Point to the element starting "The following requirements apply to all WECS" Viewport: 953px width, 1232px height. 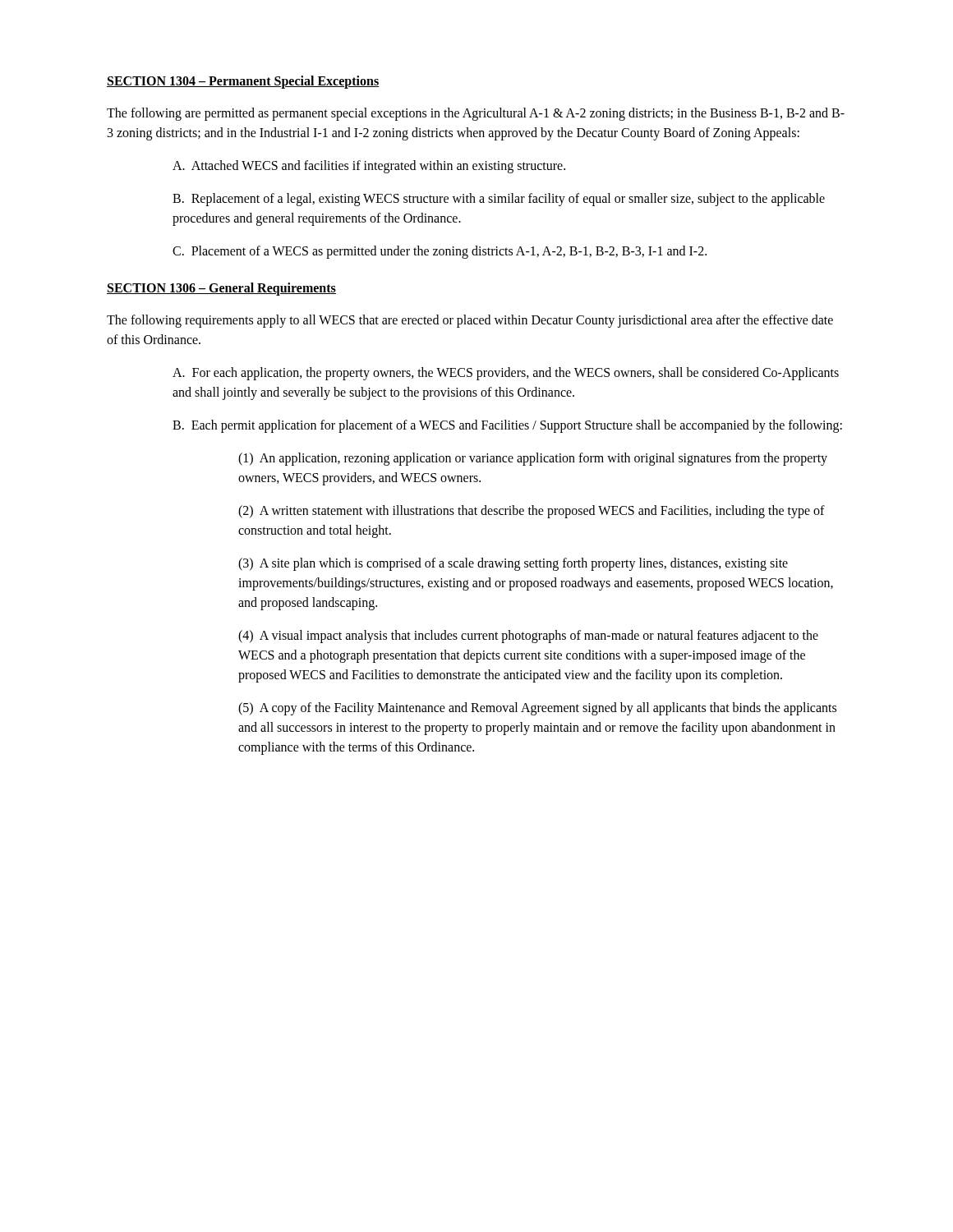(x=470, y=330)
